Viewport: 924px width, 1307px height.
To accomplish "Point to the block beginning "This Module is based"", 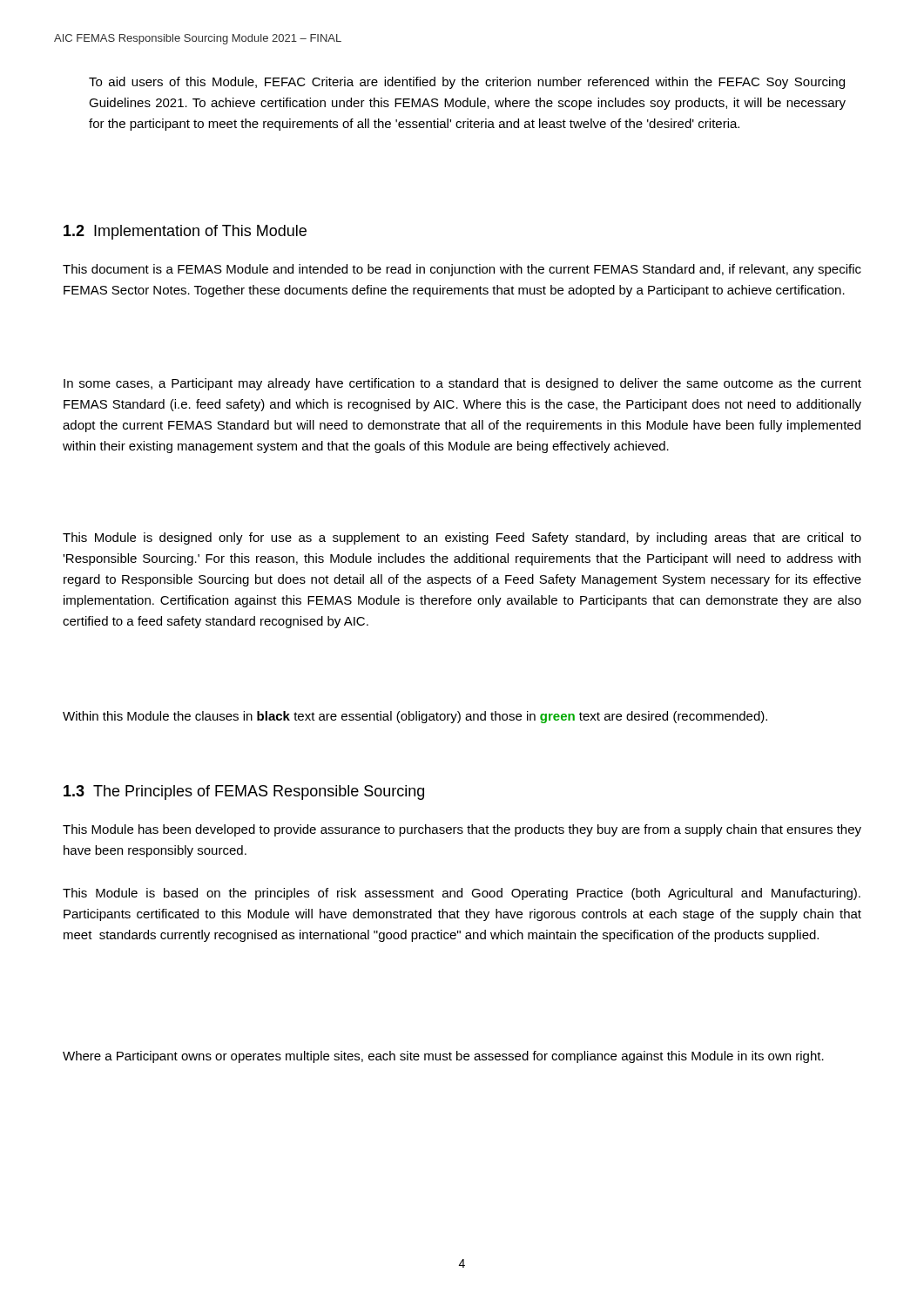I will (462, 914).
